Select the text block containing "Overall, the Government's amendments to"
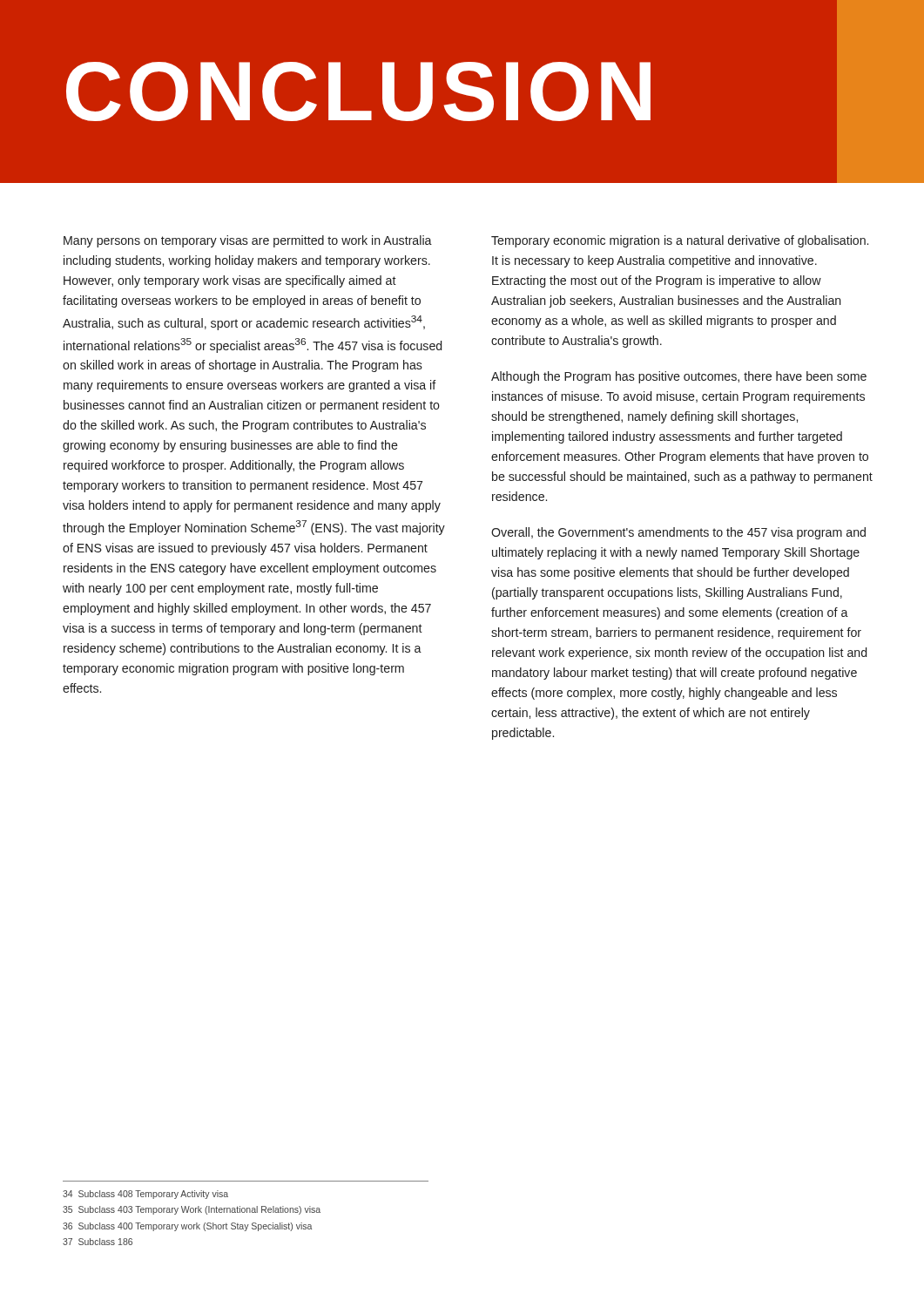Viewport: 924px width, 1307px height. [x=683, y=633]
